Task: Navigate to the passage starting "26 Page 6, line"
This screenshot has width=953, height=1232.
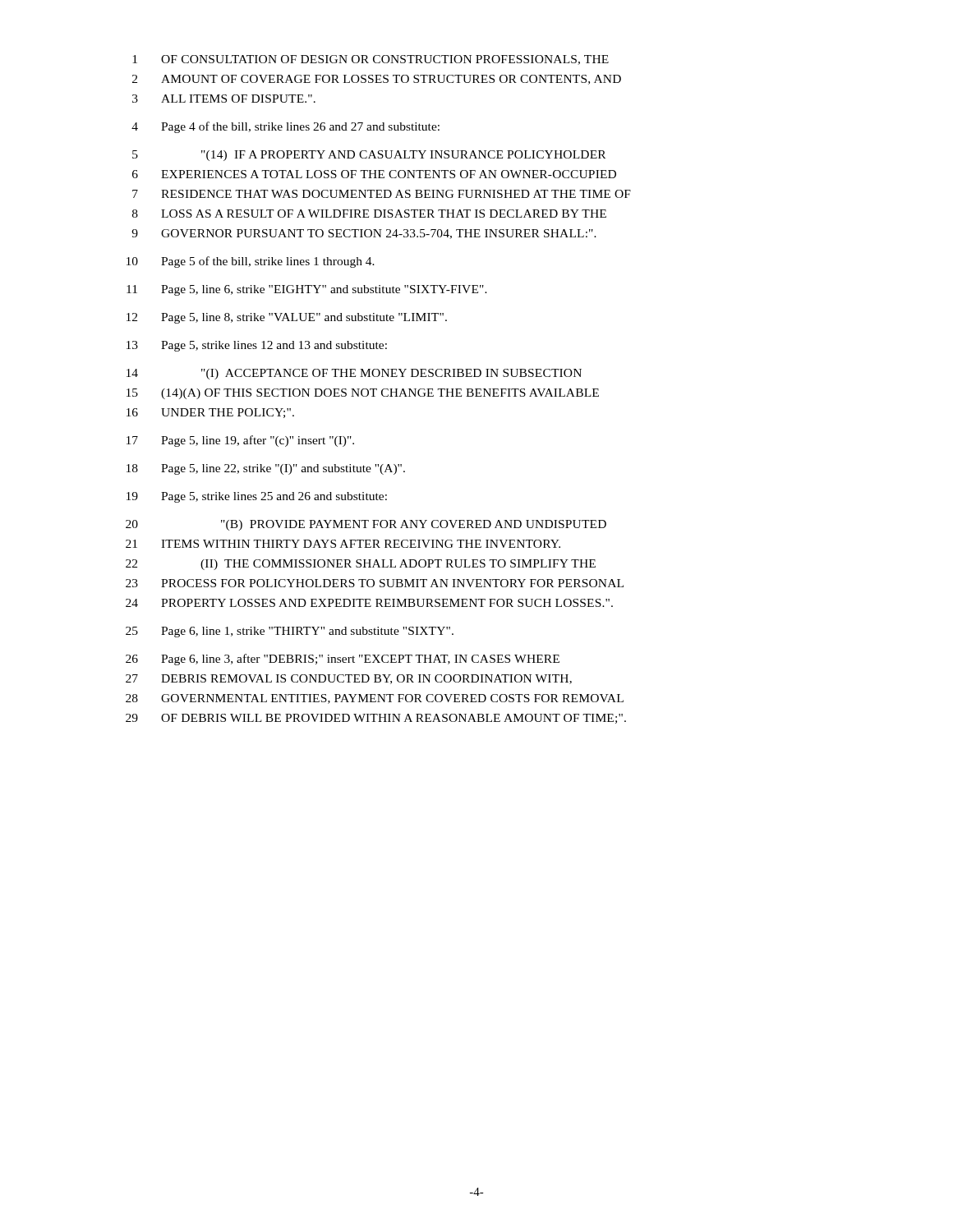Action: [489, 659]
